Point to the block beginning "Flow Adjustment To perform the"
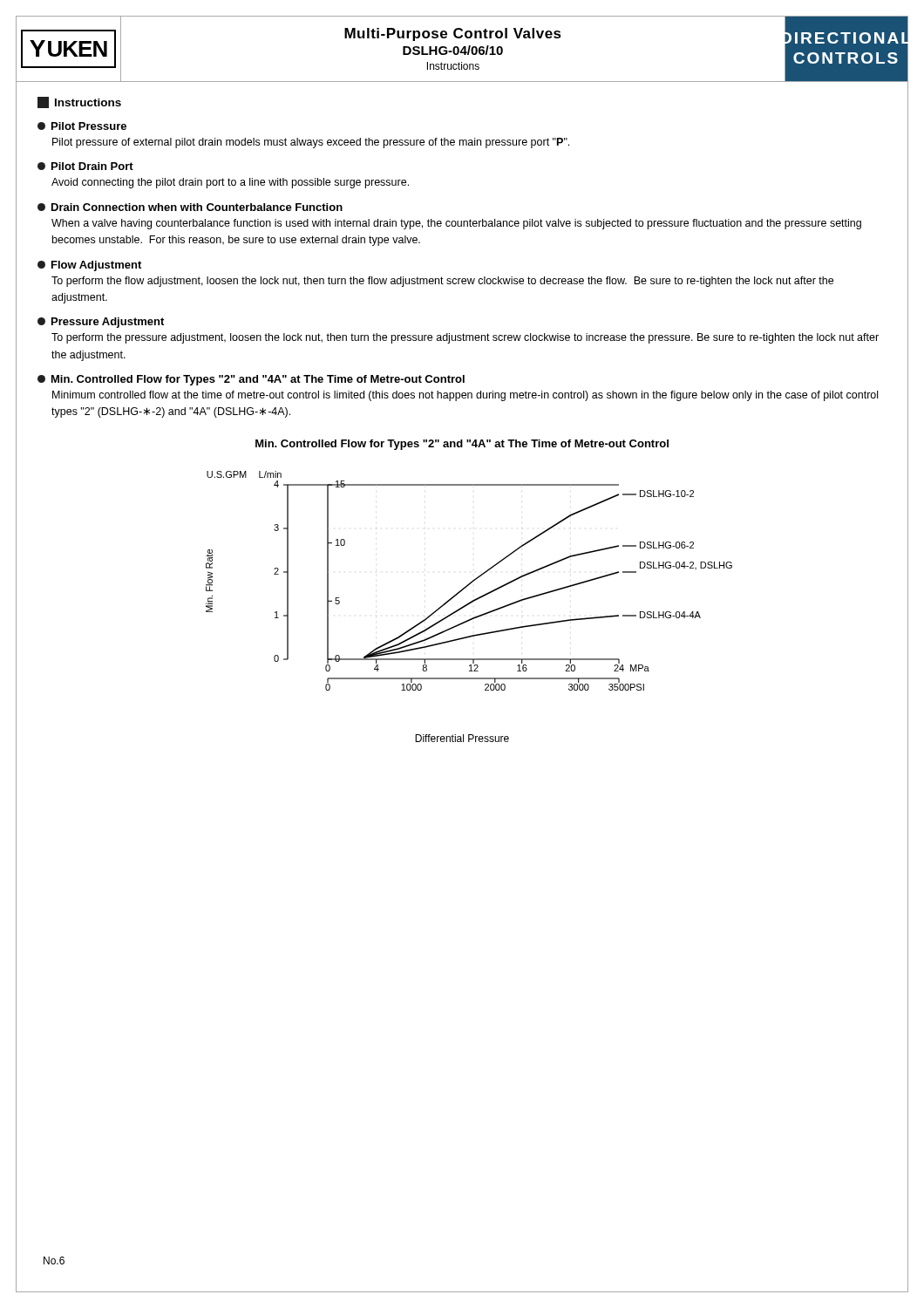This screenshot has width=924, height=1308. [462, 282]
